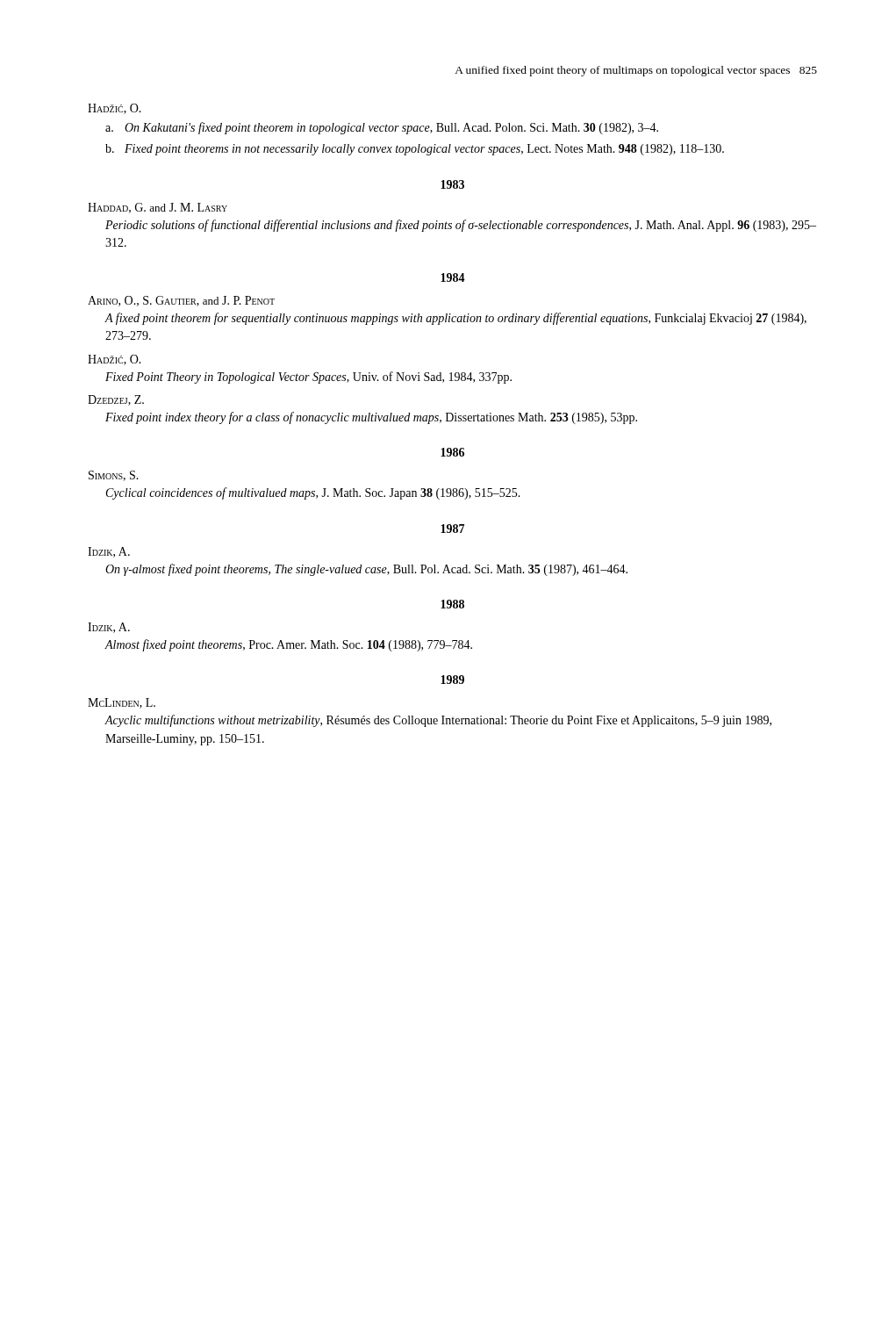The height and width of the screenshot is (1317, 896).
Task: Click on the text block with the text "Cyclical coincidences of multivalued"
Action: (313, 493)
